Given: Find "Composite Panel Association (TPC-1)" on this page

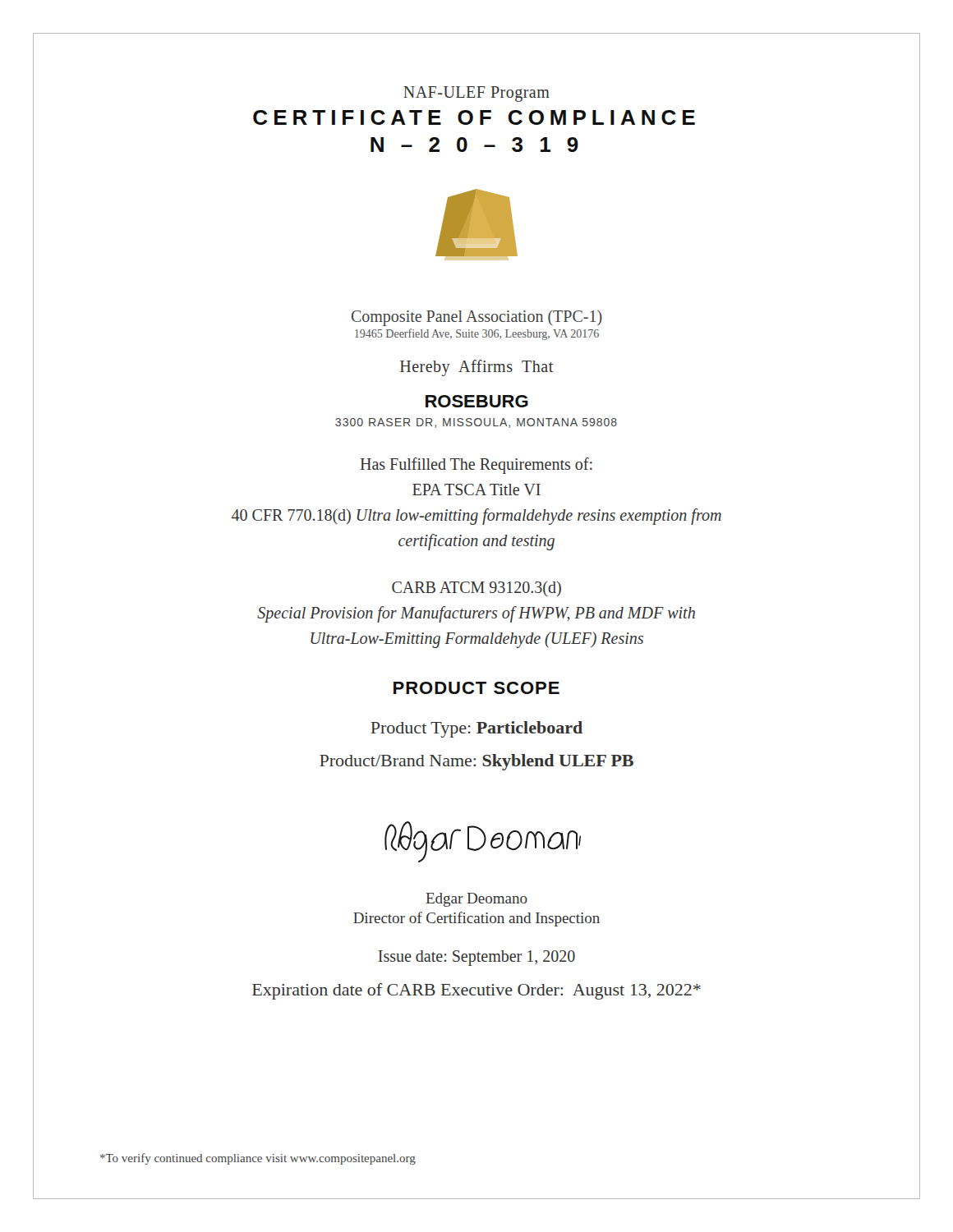Looking at the screenshot, I should coord(476,316).
